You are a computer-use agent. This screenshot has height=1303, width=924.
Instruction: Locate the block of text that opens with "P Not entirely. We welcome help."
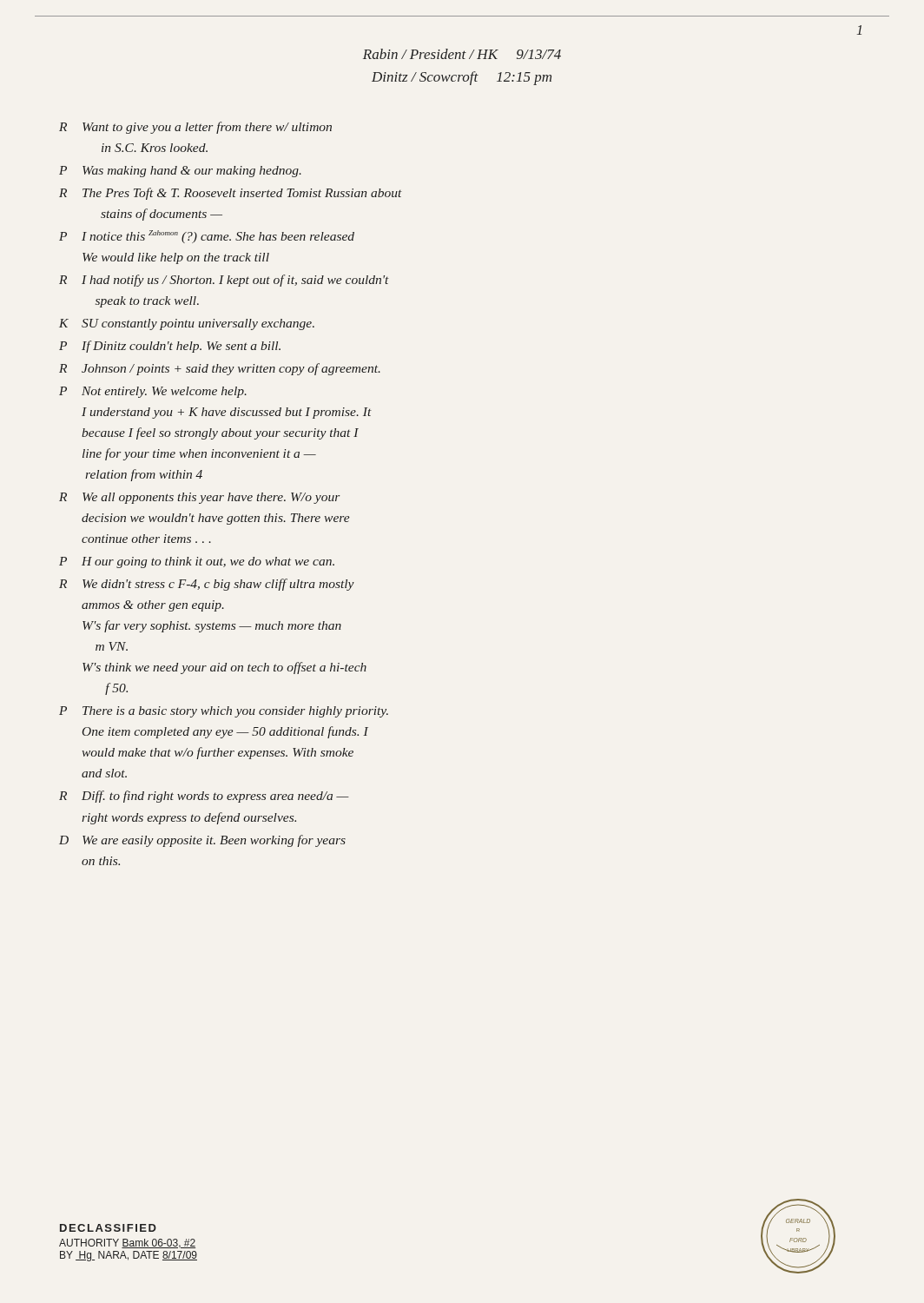tap(153, 392)
